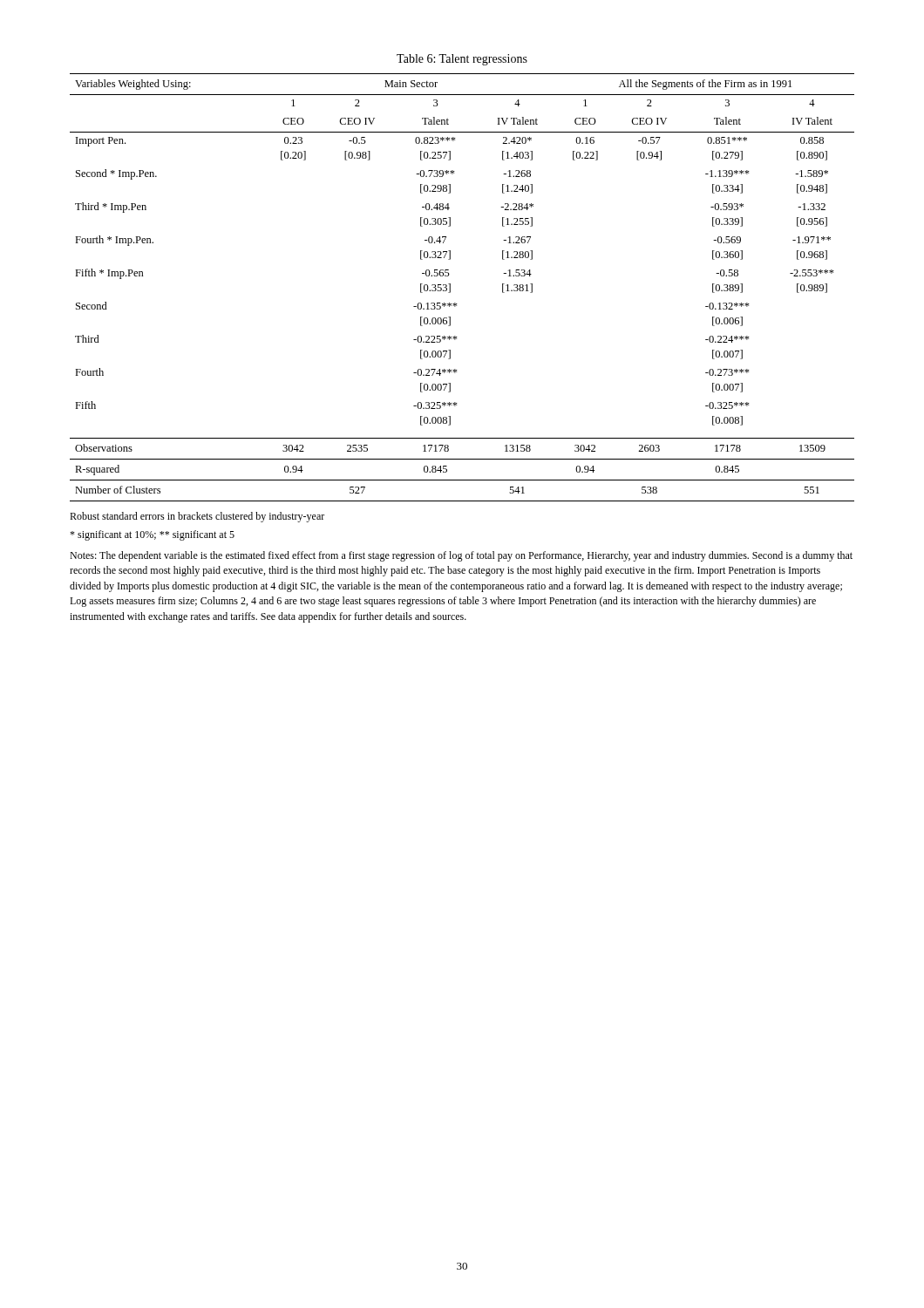Find the table

(462, 287)
